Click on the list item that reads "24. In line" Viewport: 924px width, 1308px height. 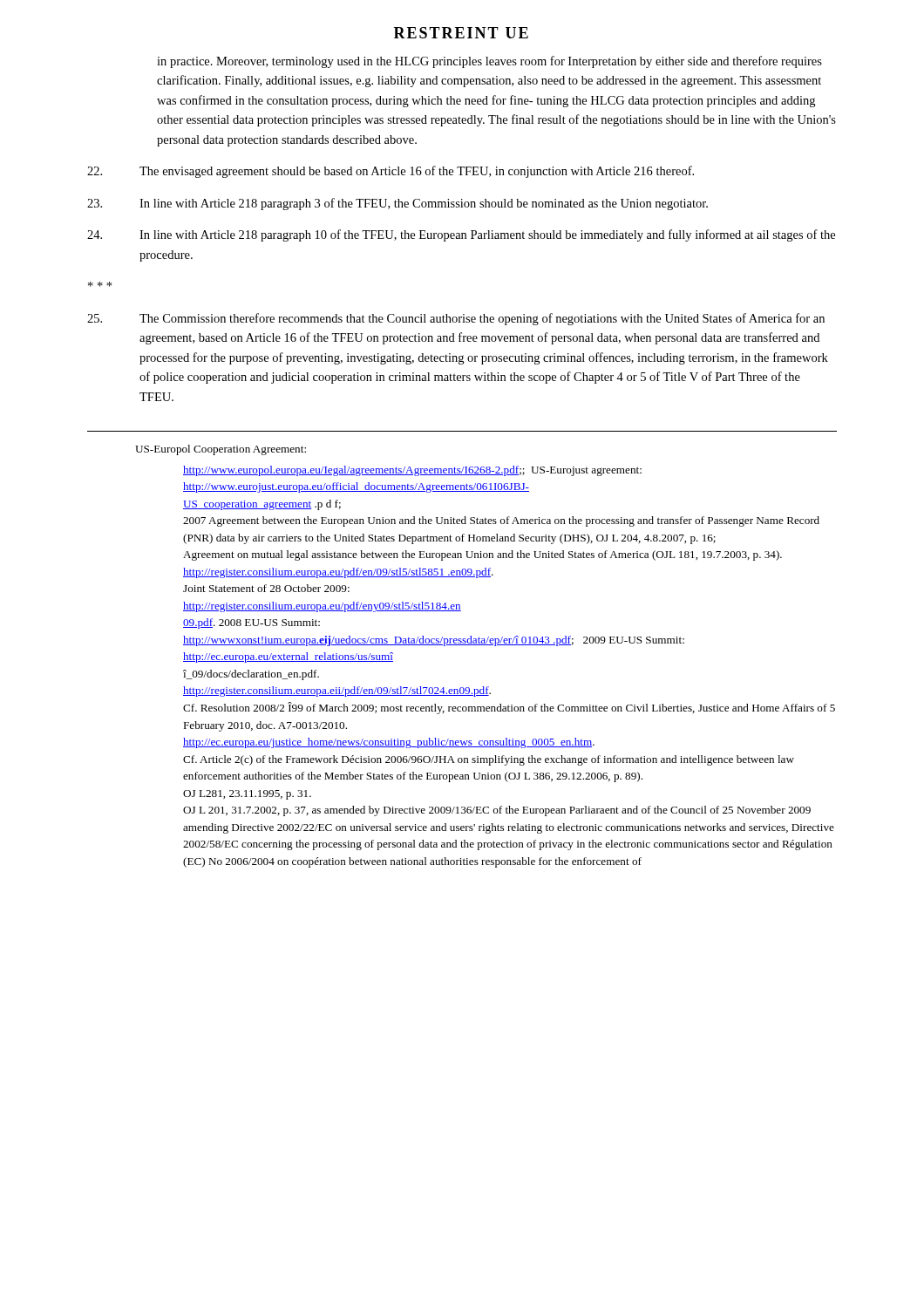[x=462, y=245]
